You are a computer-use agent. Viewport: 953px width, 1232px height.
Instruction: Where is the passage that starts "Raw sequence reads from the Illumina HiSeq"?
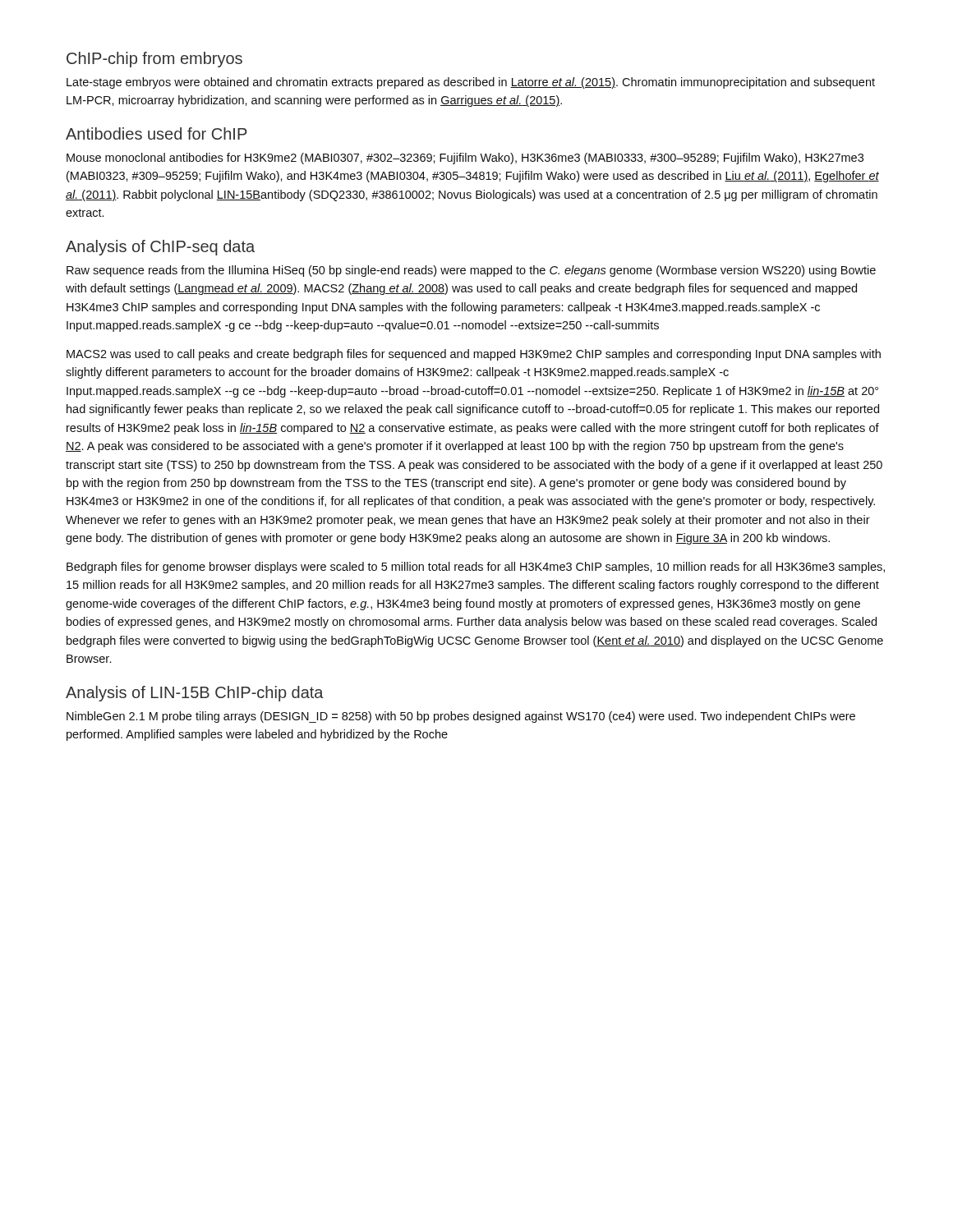pos(471,298)
